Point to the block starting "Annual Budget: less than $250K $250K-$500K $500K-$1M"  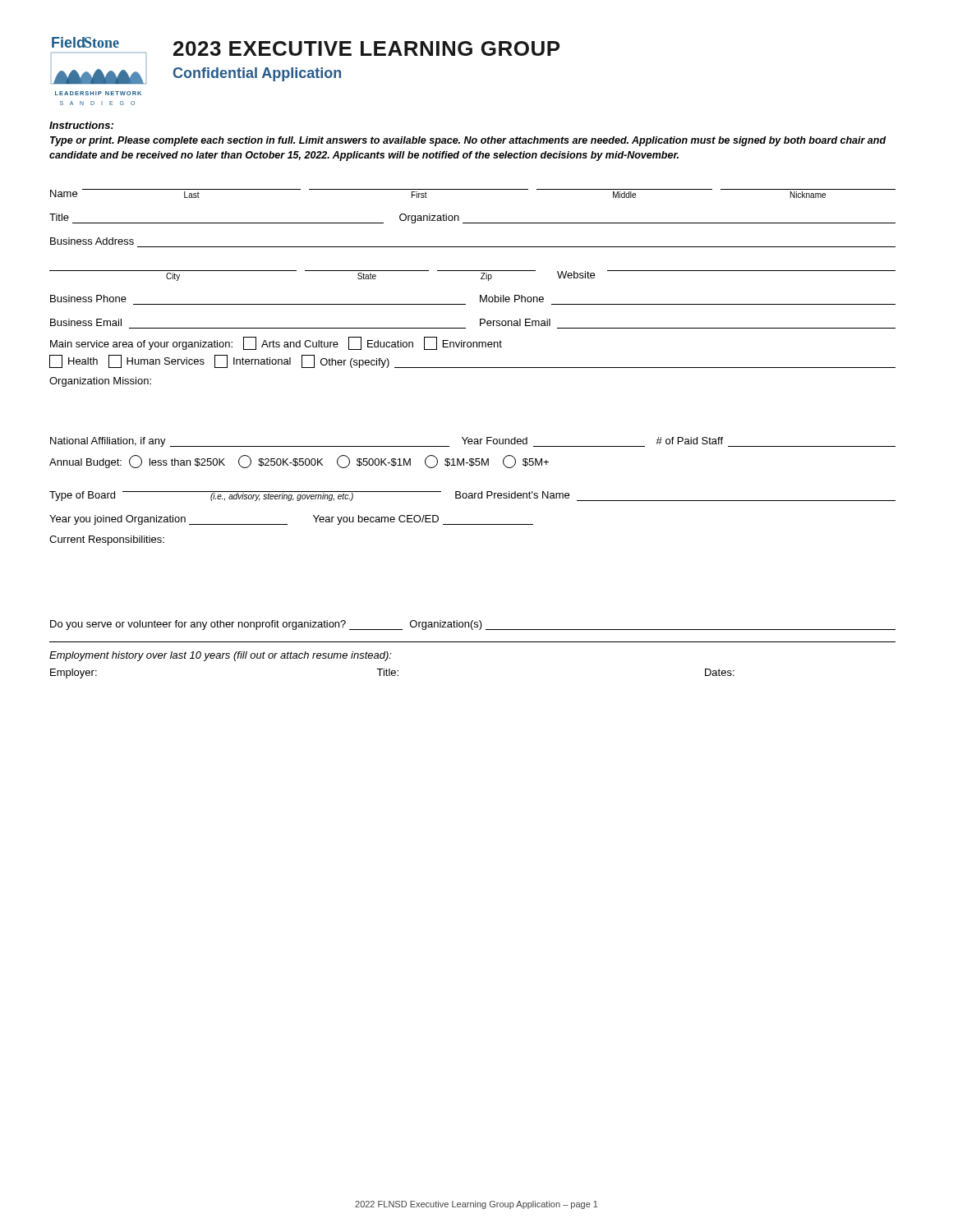pyautogui.click(x=299, y=462)
